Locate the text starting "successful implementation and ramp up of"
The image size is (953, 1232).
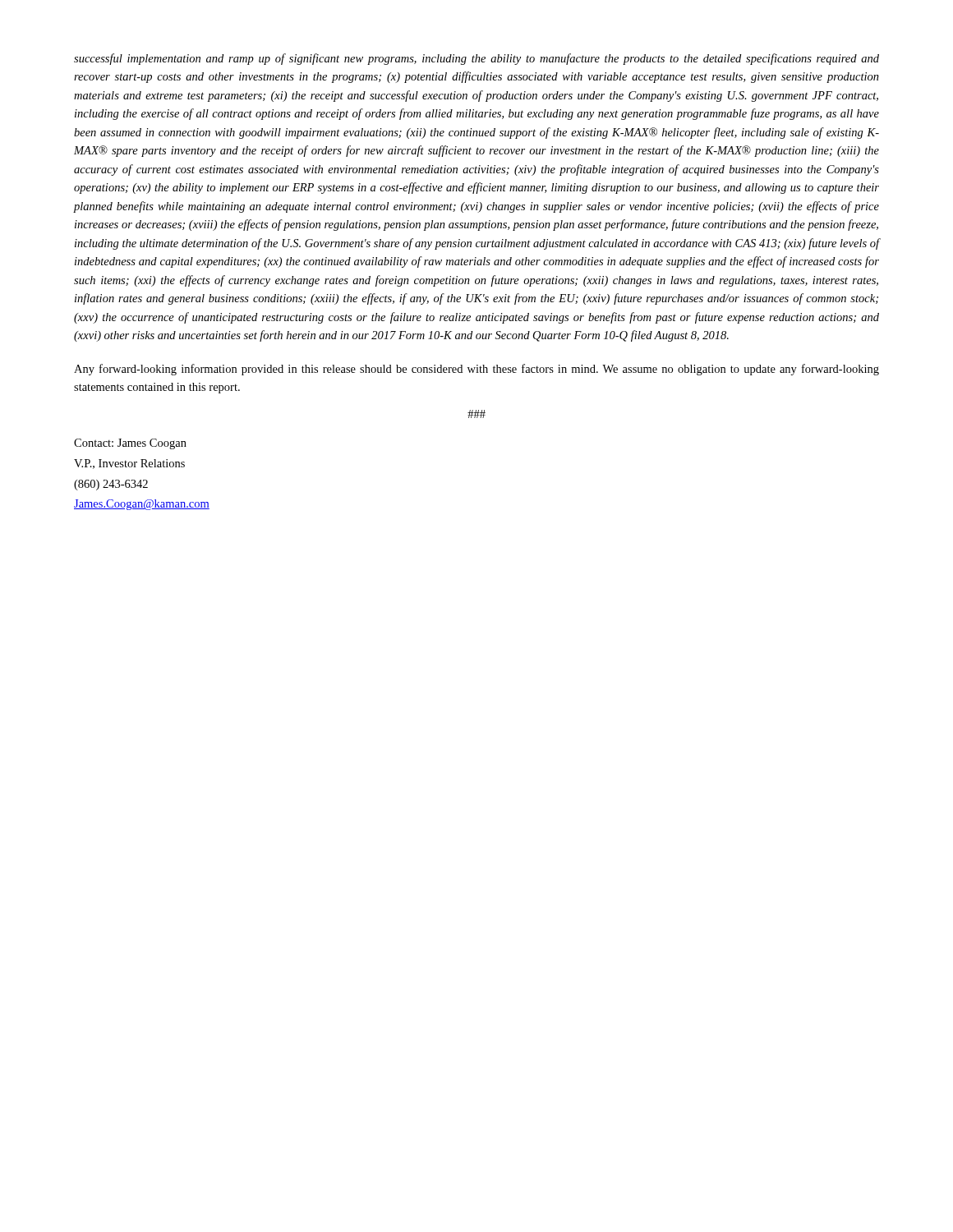click(x=476, y=197)
